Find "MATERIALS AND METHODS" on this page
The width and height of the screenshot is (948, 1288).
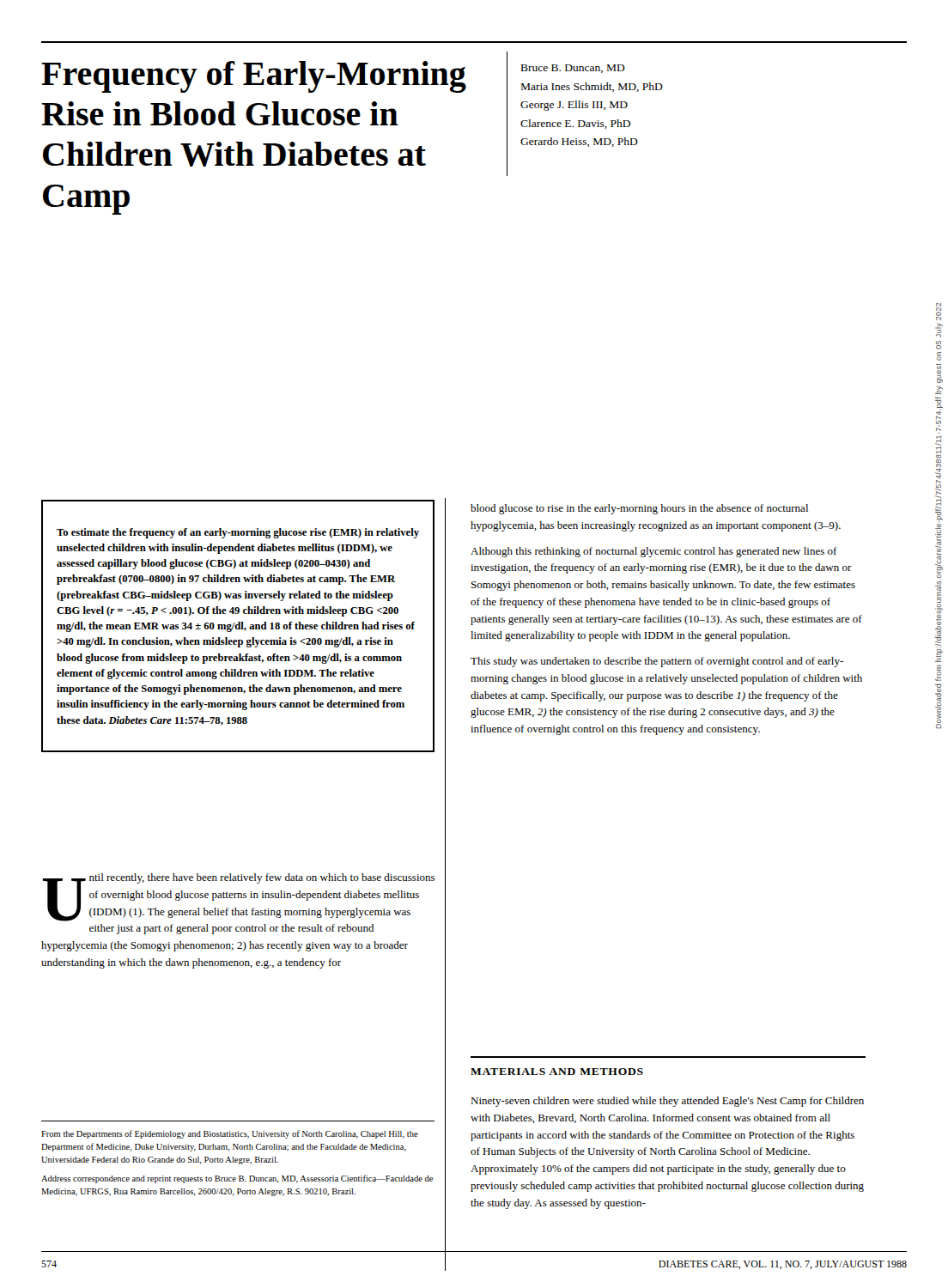click(x=557, y=1071)
